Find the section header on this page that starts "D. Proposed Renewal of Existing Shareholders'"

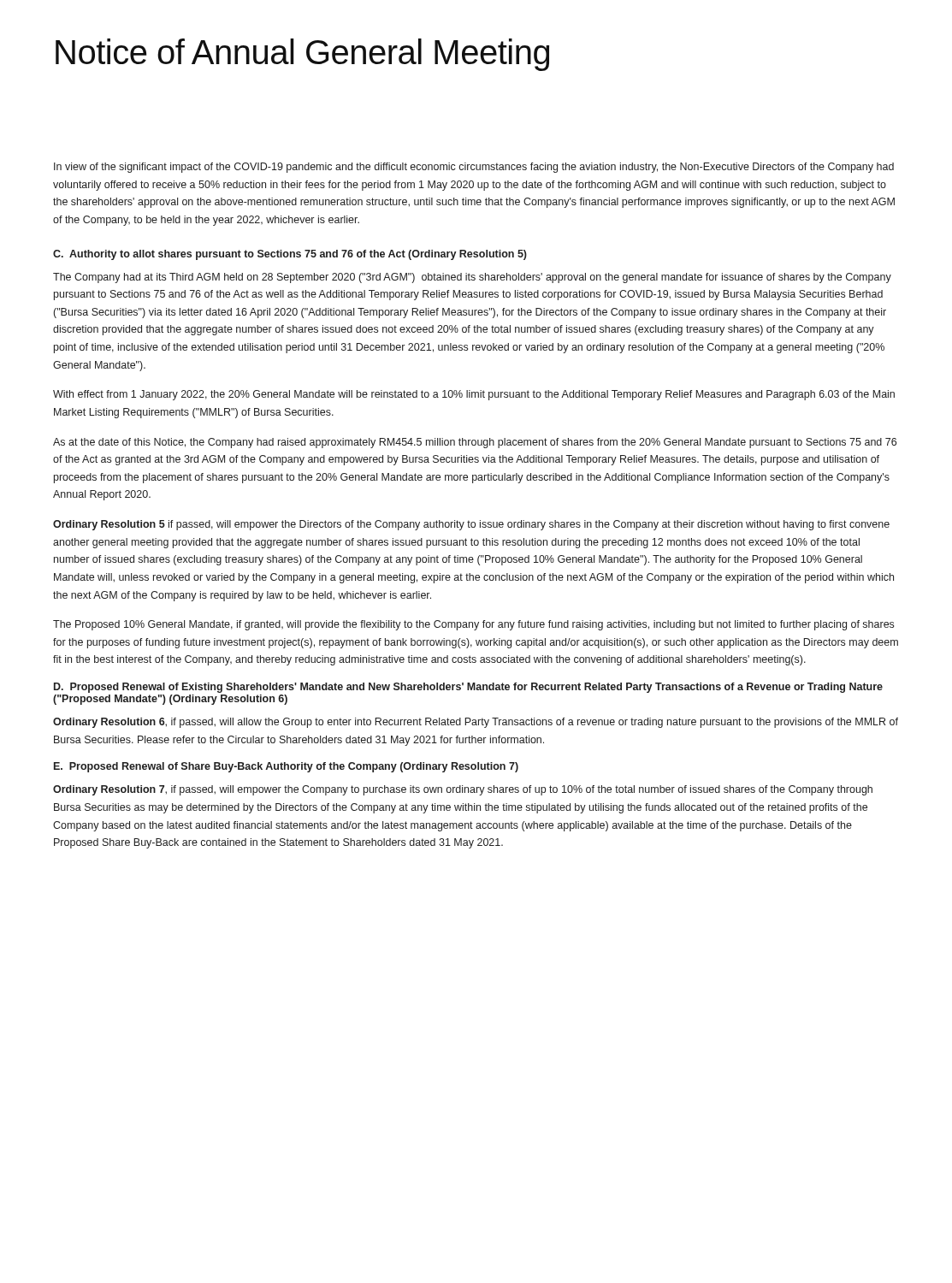(x=468, y=693)
